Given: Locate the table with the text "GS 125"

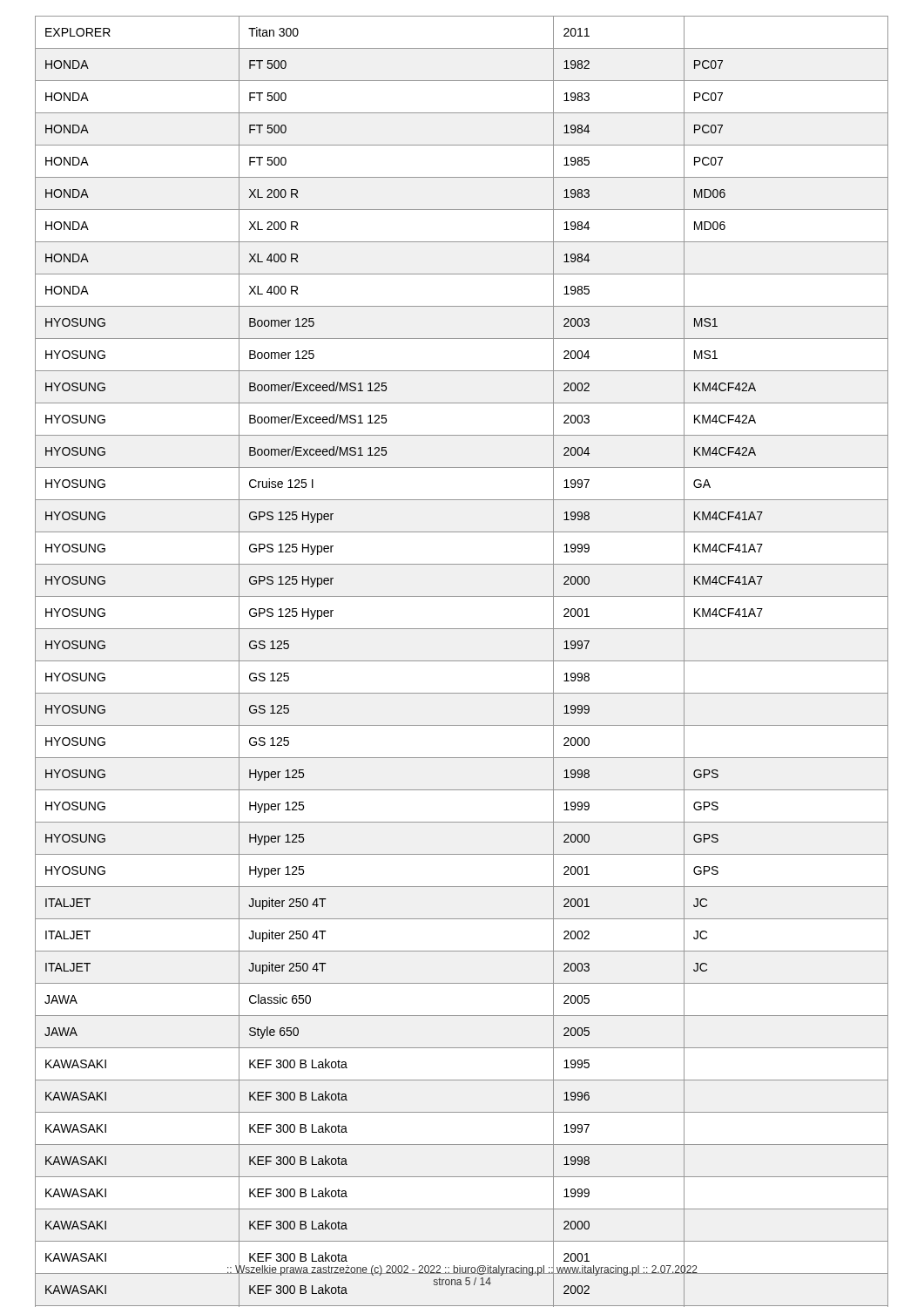Looking at the screenshot, I should (x=462, y=661).
